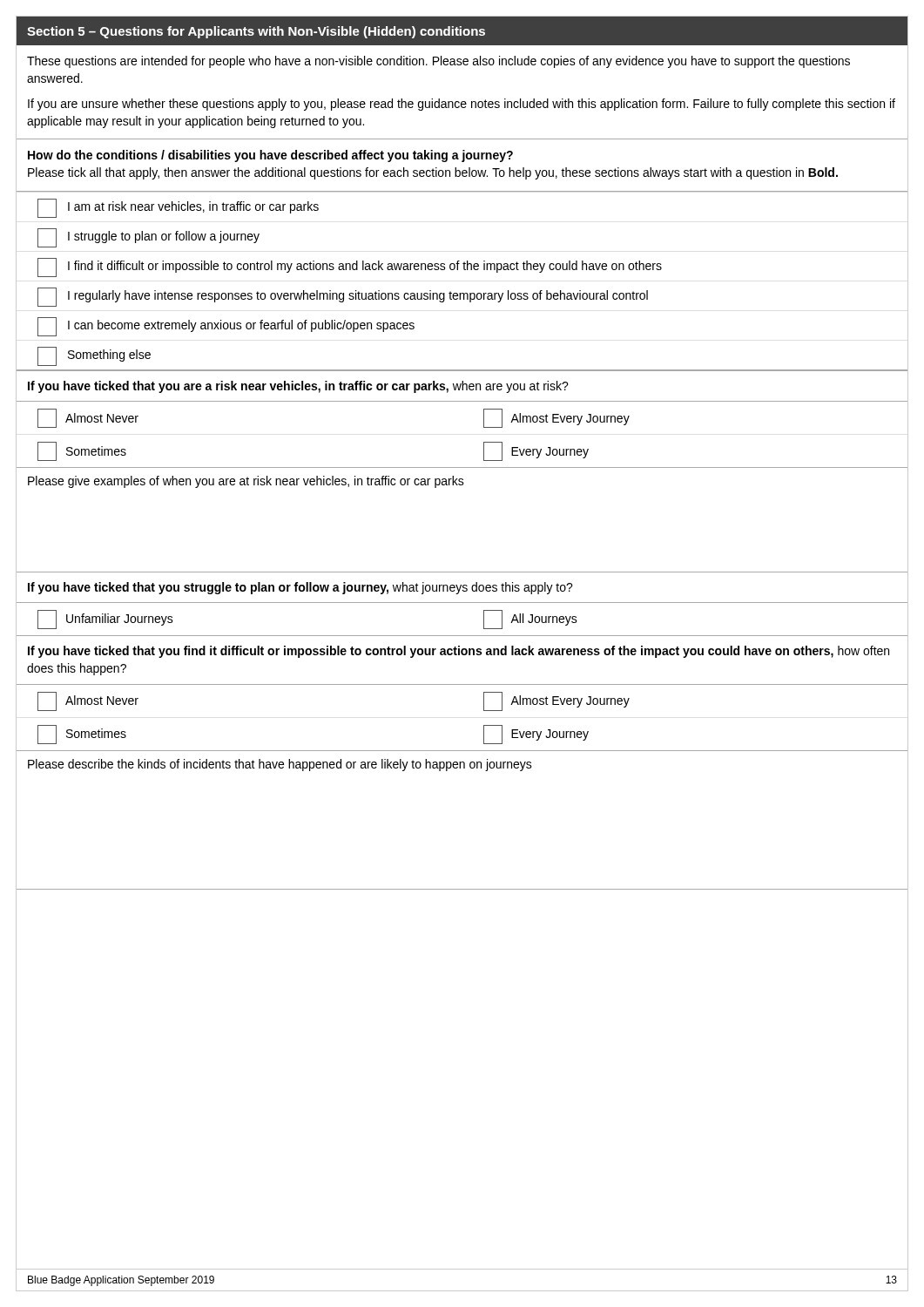
Task: Locate the block of text that opens with "I am at risk near vehicles, in"
Action: click(x=178, y=208)
